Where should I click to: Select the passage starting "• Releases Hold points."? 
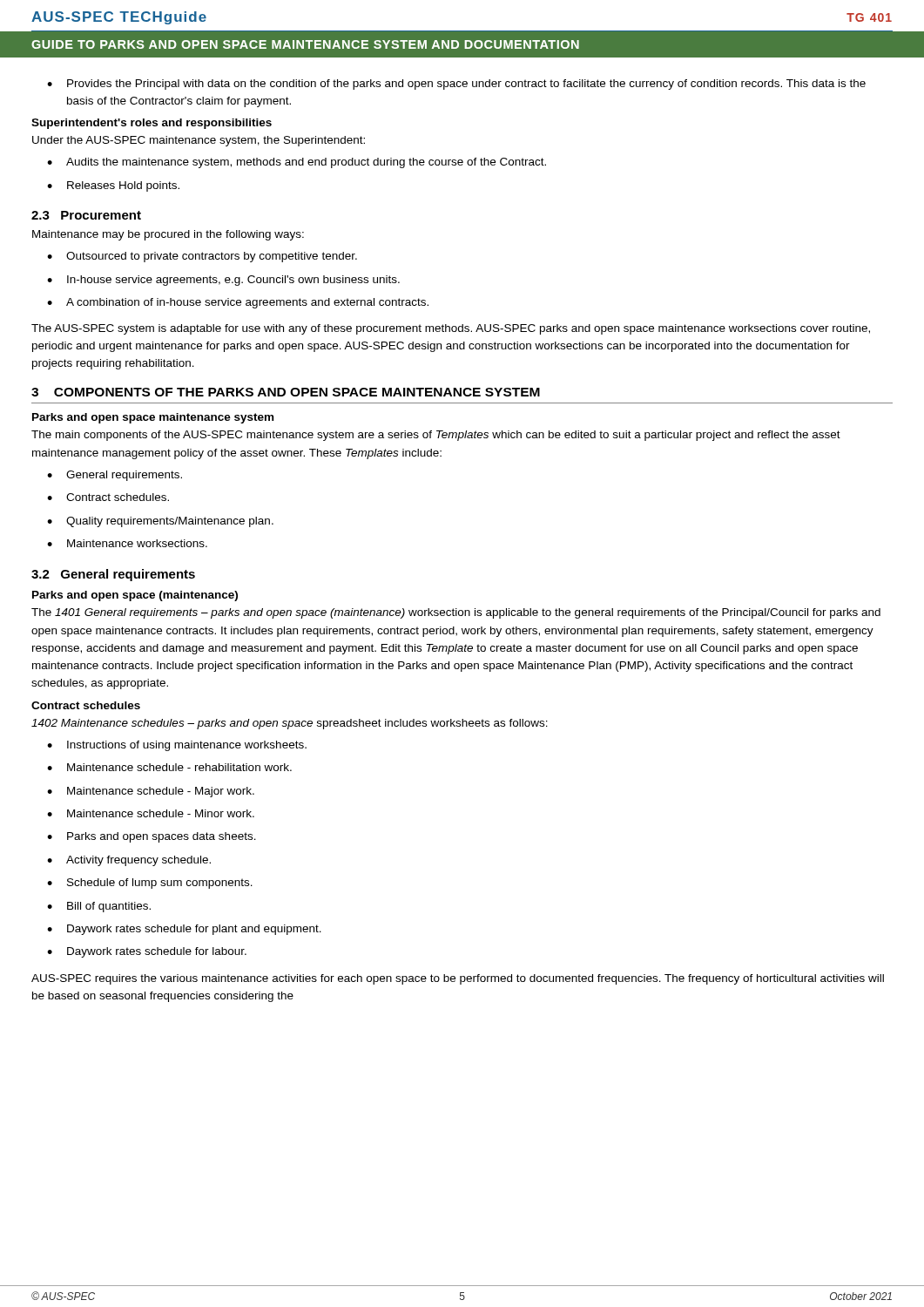click(113, 186)
